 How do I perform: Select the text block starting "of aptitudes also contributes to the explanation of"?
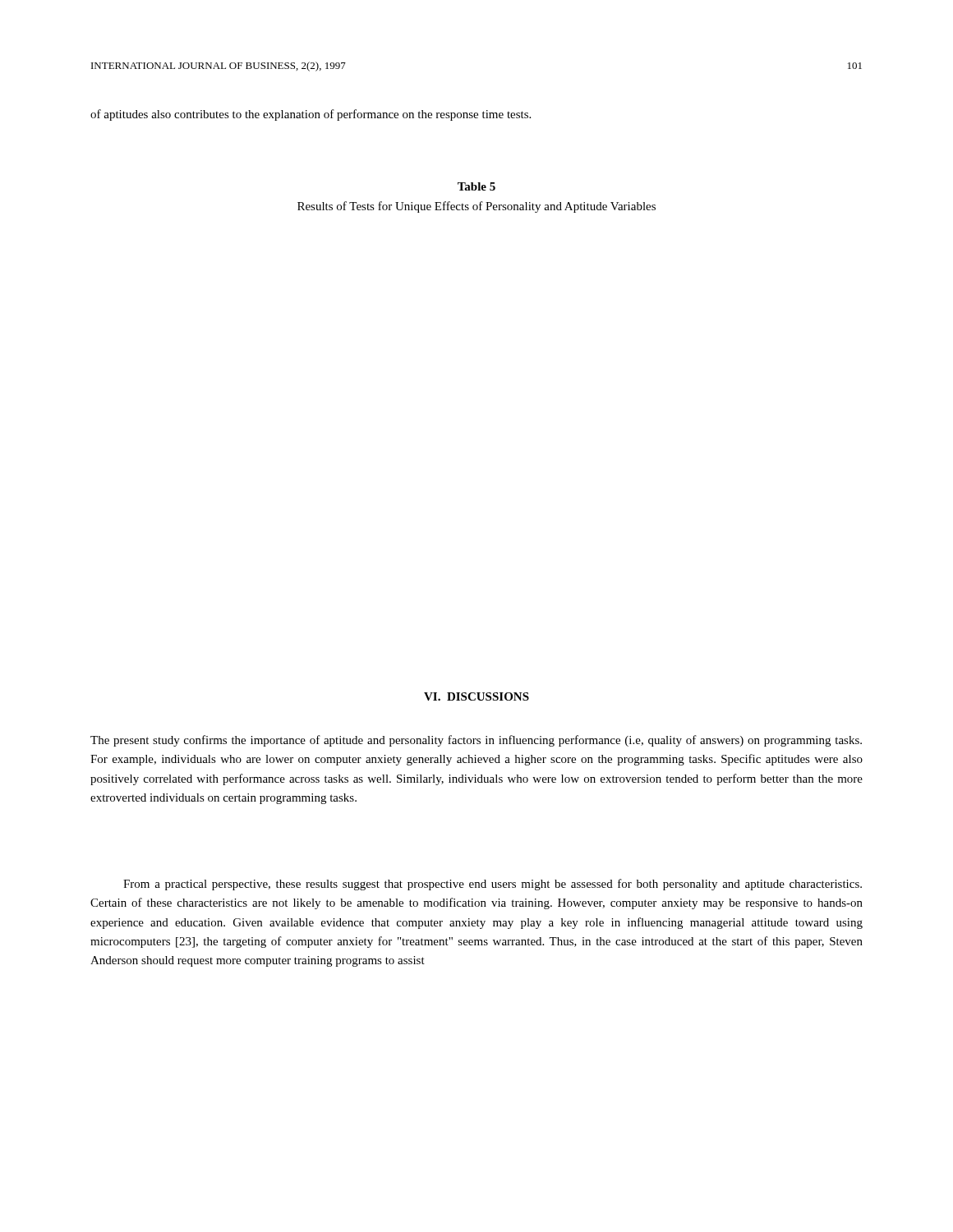pyautogui.click(x=311, y=114)
